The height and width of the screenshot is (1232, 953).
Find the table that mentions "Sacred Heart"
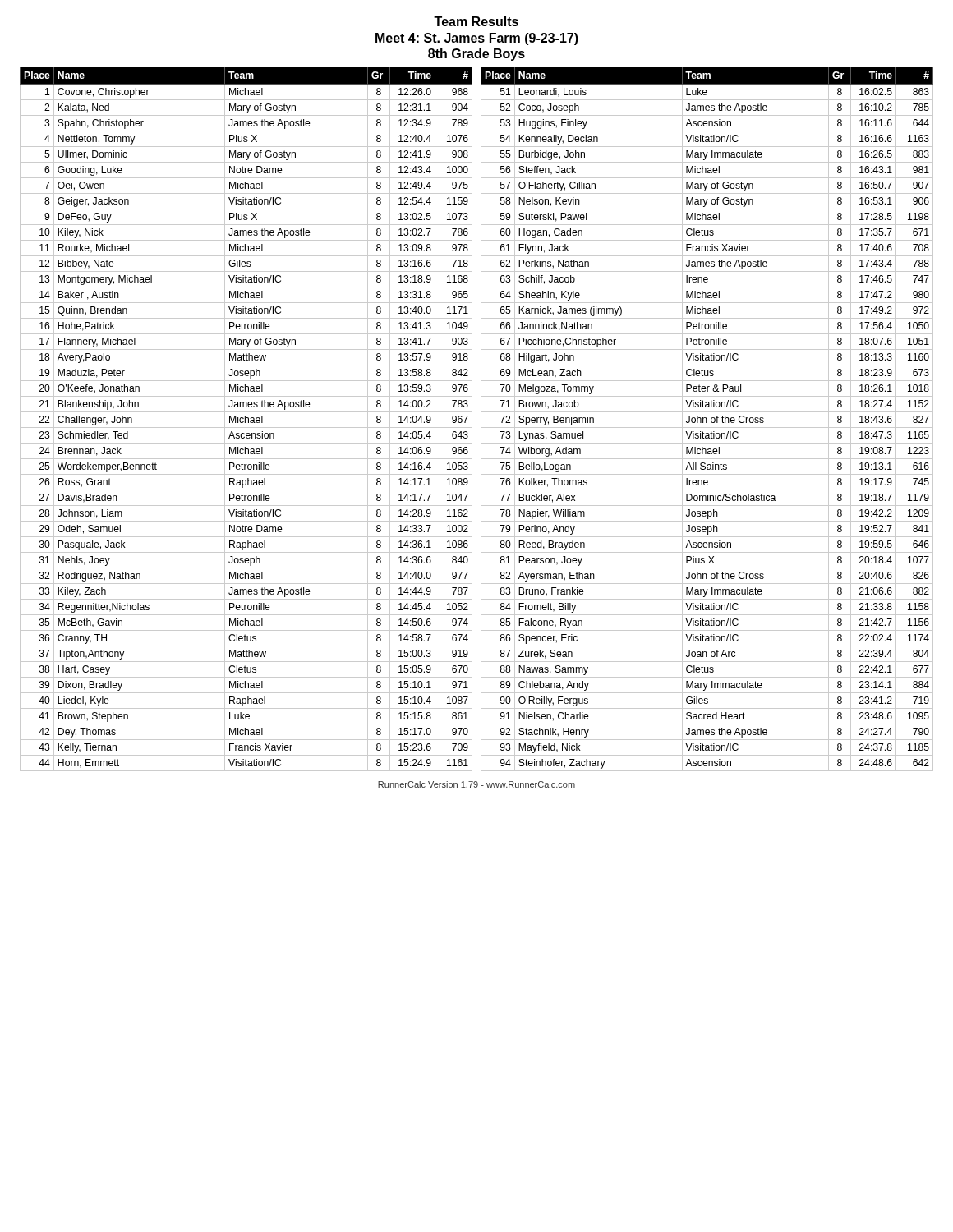707,419
